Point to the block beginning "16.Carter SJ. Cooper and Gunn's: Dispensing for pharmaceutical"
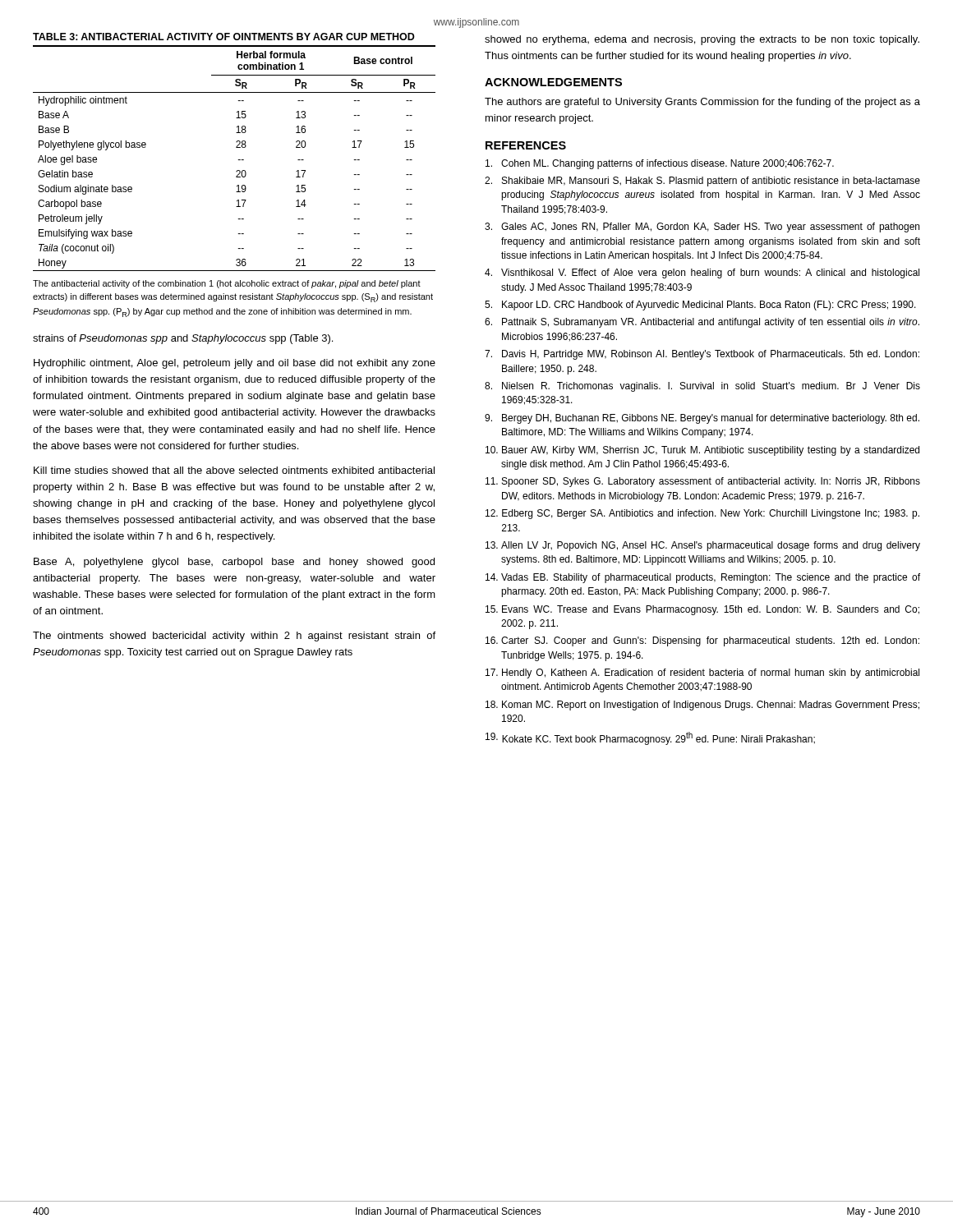Viewport: 953px width, 1232px height. tap(702, 649)
